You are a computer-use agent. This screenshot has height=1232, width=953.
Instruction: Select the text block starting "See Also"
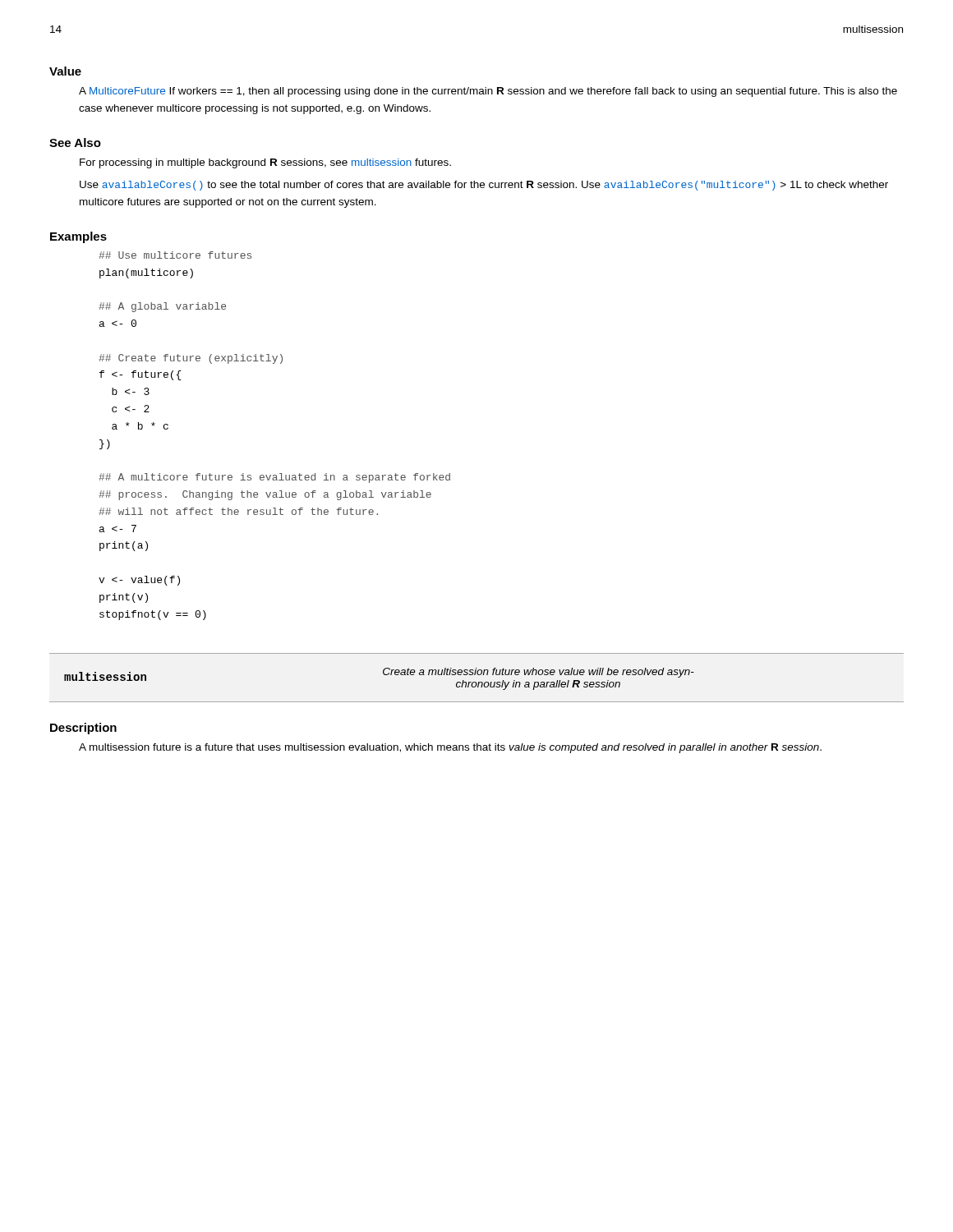[75, 142]
